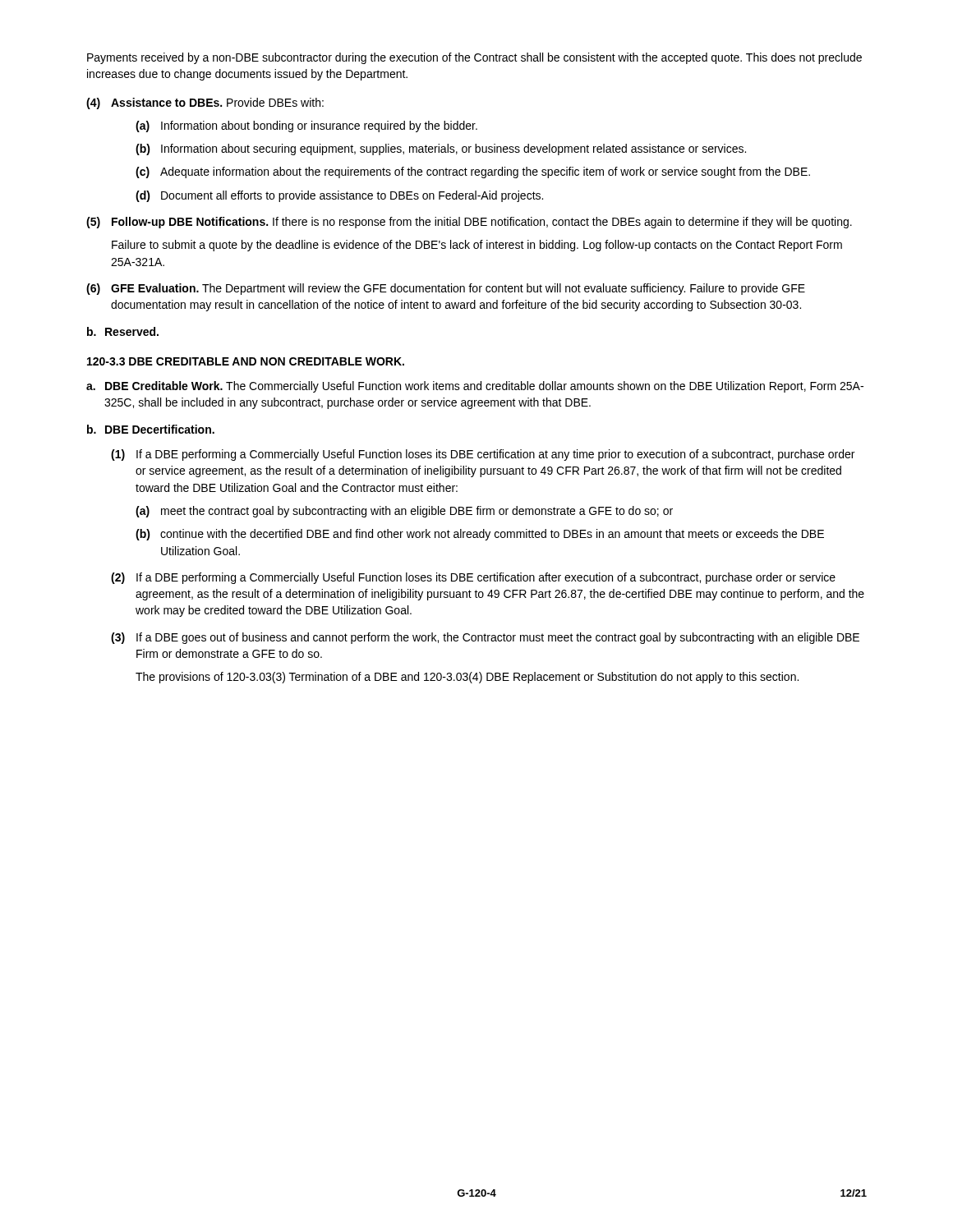
Task: Select the text block that reads "Failure to submit a quote"
Action: click(x=477, y=253)
